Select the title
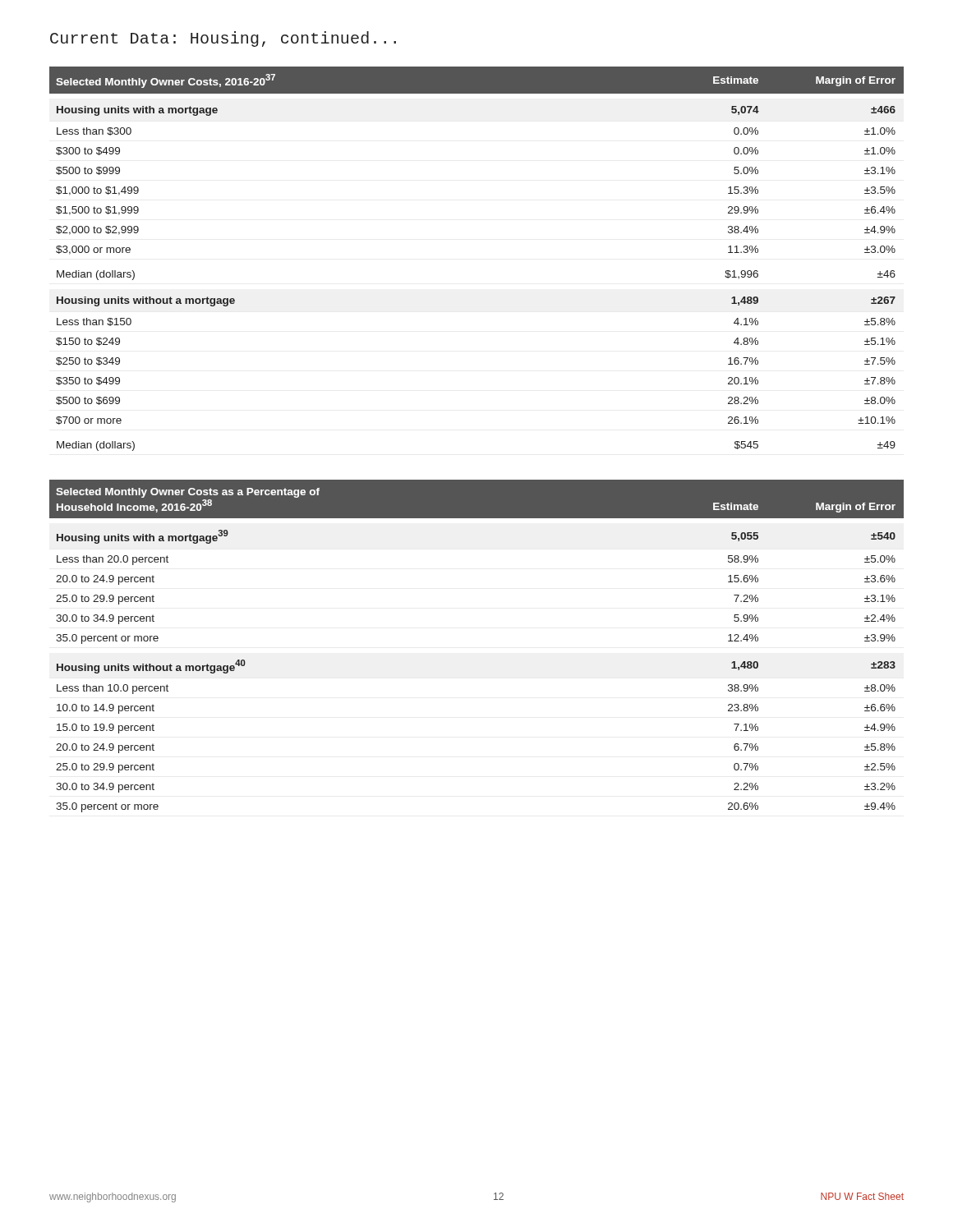 click(x=225, y=39)
